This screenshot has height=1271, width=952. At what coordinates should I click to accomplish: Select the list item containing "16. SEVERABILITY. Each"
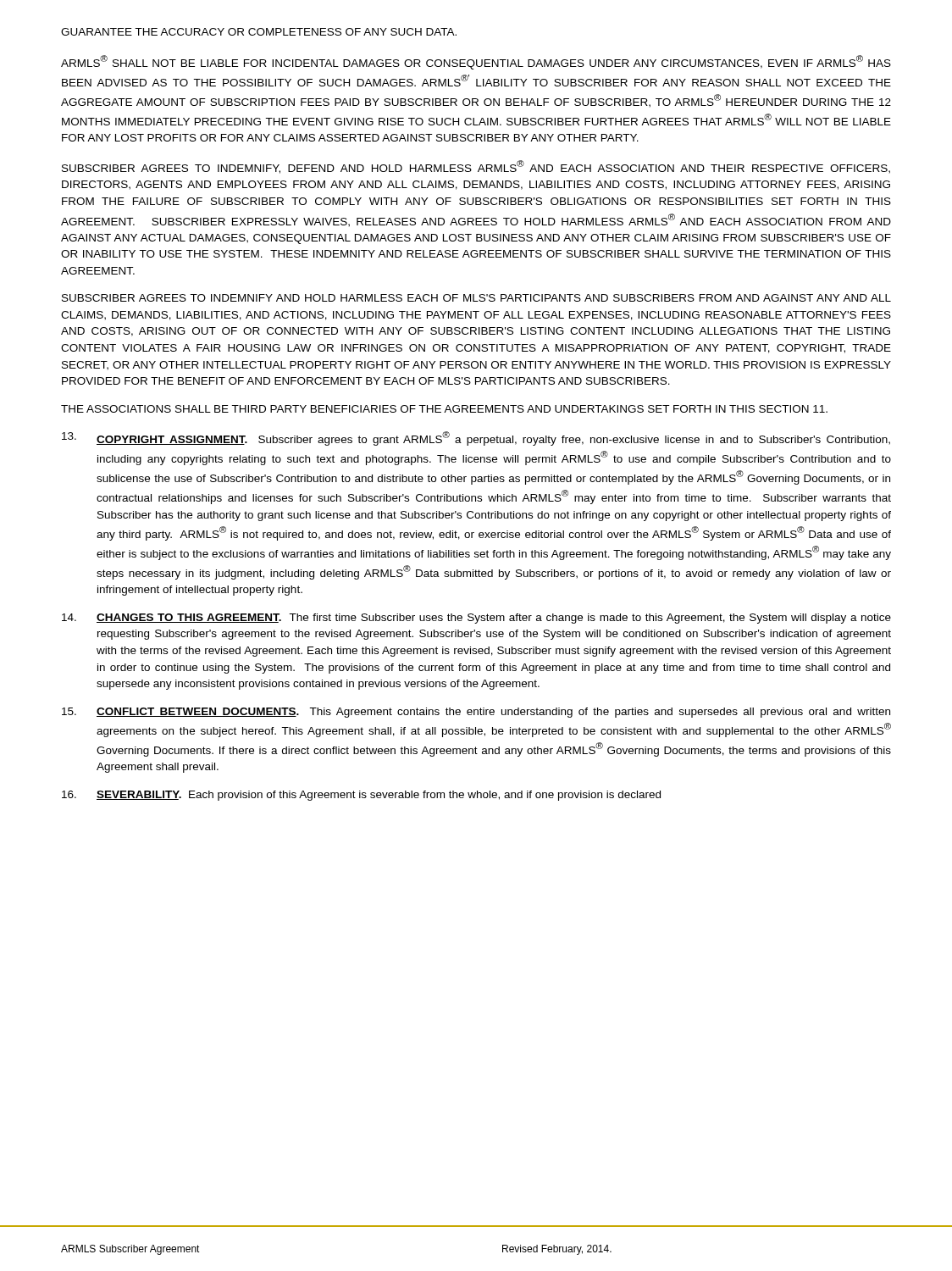point(476,795)
